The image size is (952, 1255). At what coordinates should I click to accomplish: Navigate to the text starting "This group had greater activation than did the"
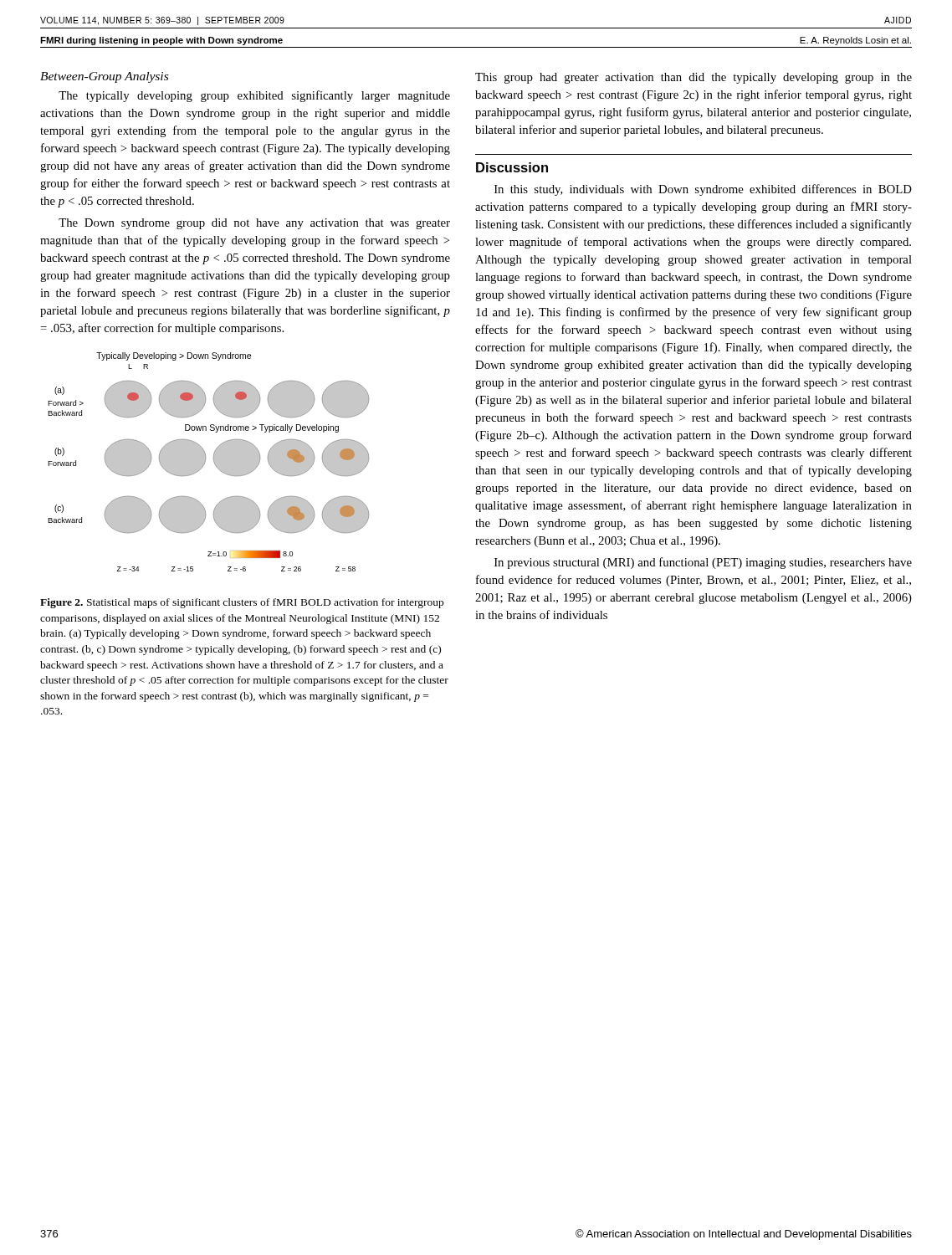[x=693, y=104]
